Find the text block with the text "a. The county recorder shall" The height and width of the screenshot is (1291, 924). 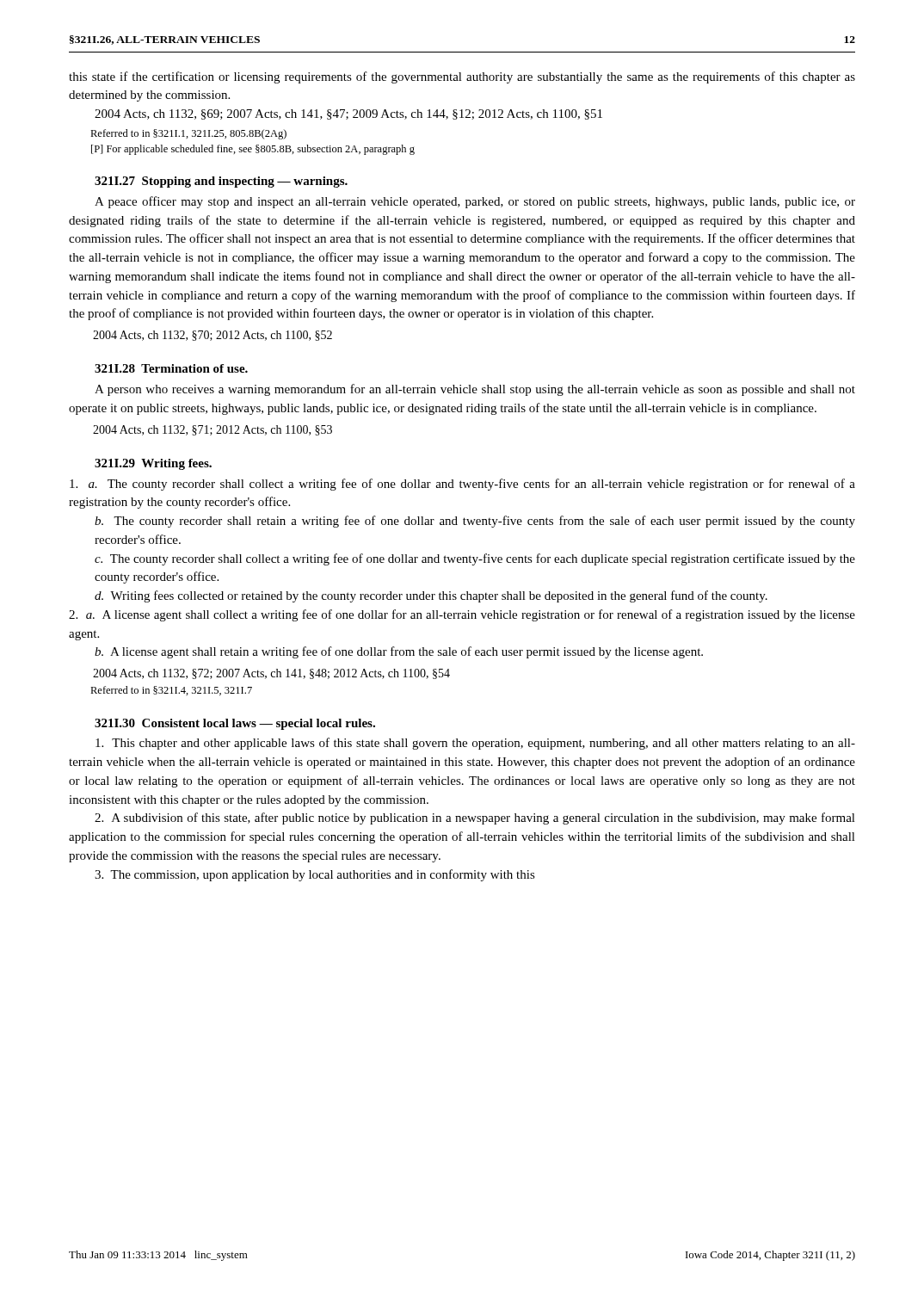click(x=462, y=587)
